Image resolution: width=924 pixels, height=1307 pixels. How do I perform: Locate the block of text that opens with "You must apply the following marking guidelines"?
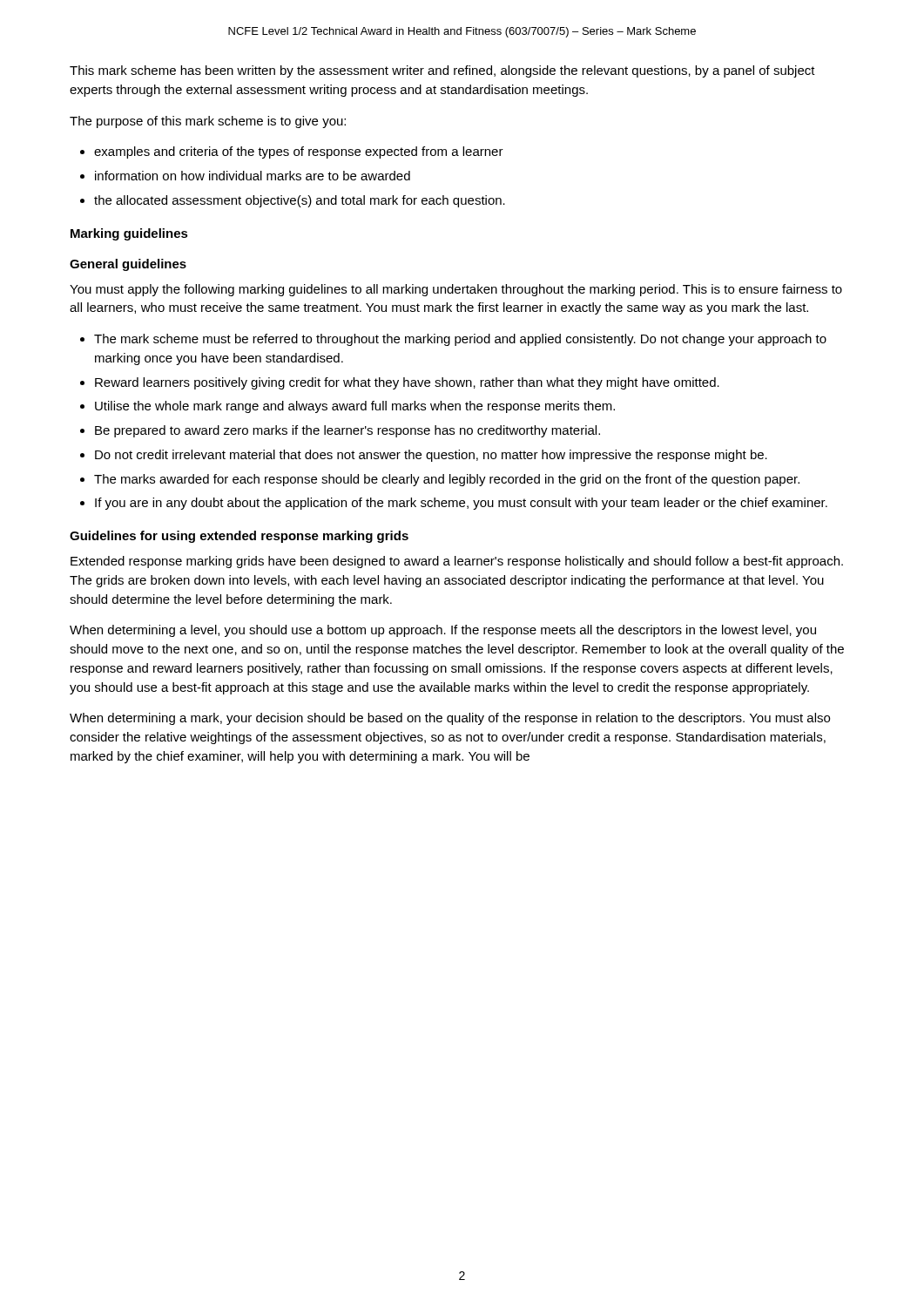(462, 298)
